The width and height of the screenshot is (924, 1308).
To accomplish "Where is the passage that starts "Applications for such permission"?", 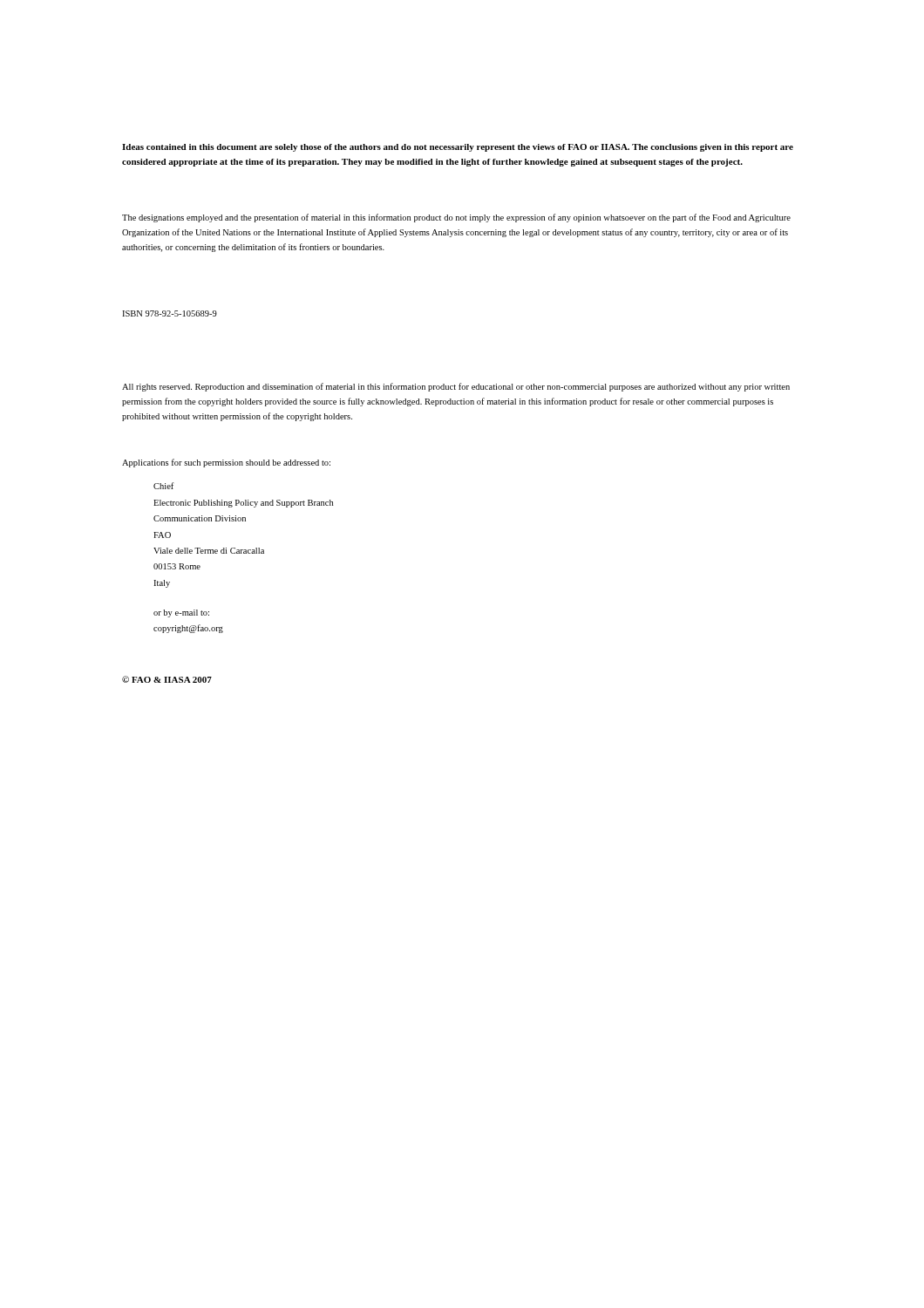I will (x=227, y=462).
